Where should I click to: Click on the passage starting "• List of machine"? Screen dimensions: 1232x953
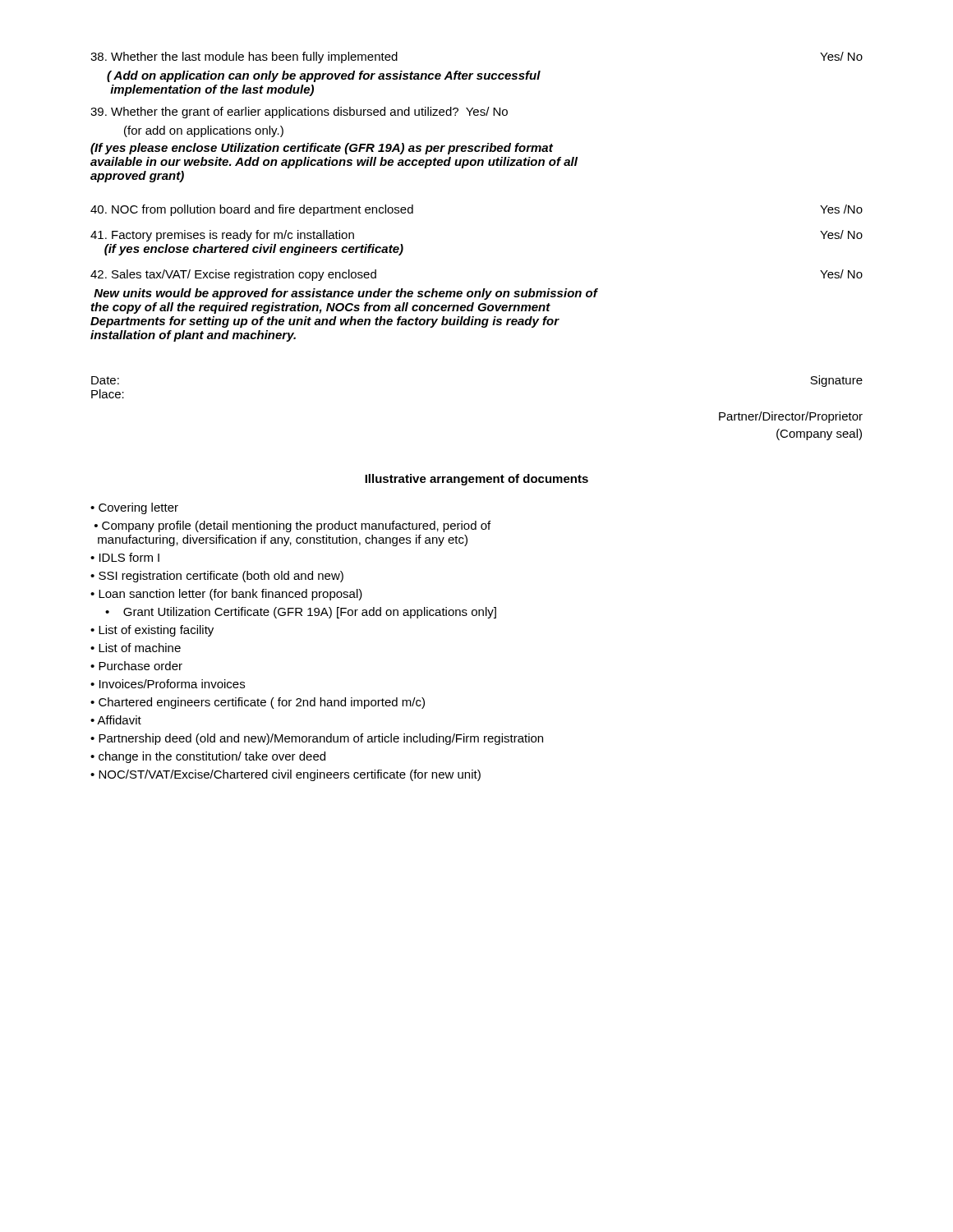tap(136, 648)
